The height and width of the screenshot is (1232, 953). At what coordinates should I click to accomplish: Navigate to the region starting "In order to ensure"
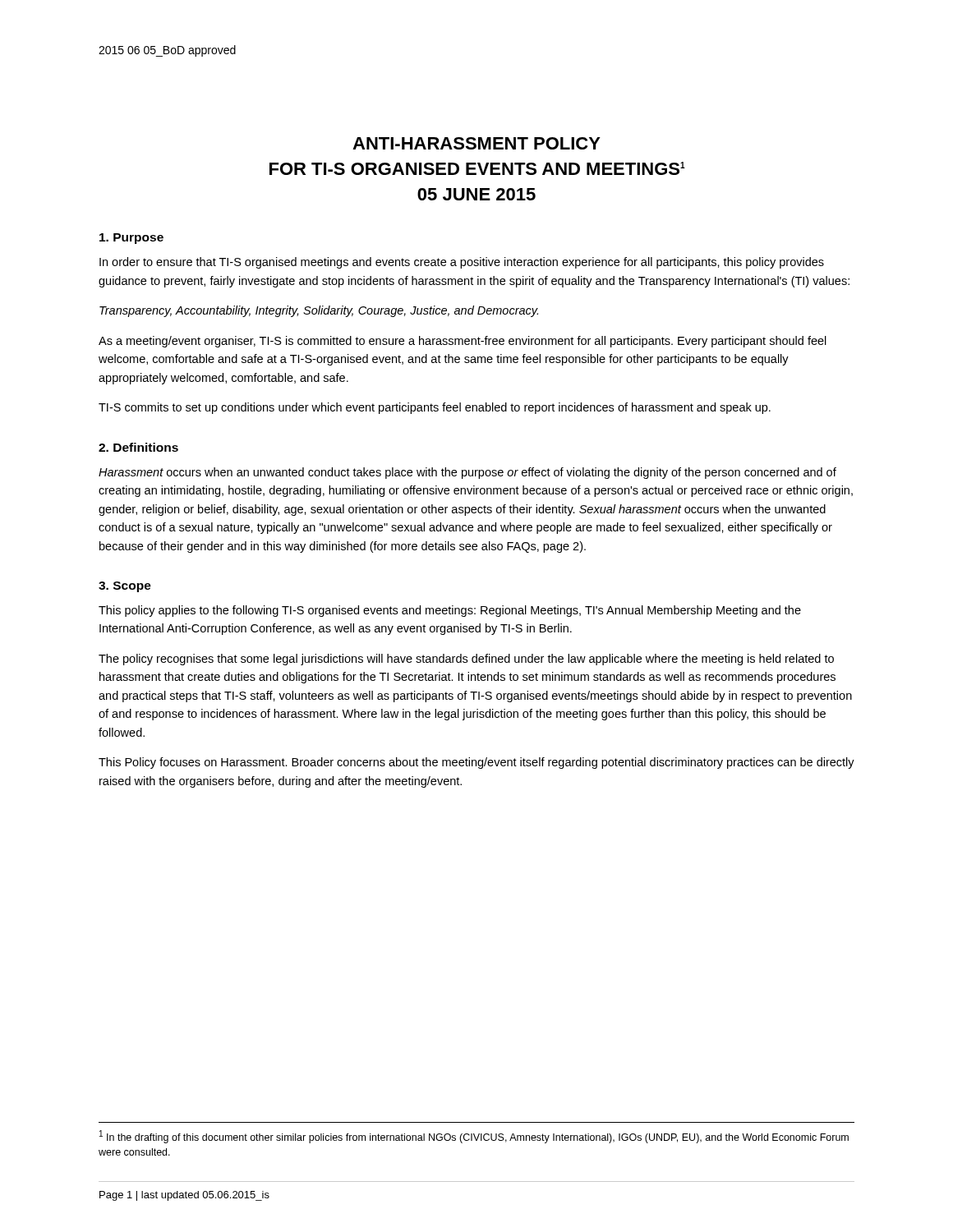474,272
